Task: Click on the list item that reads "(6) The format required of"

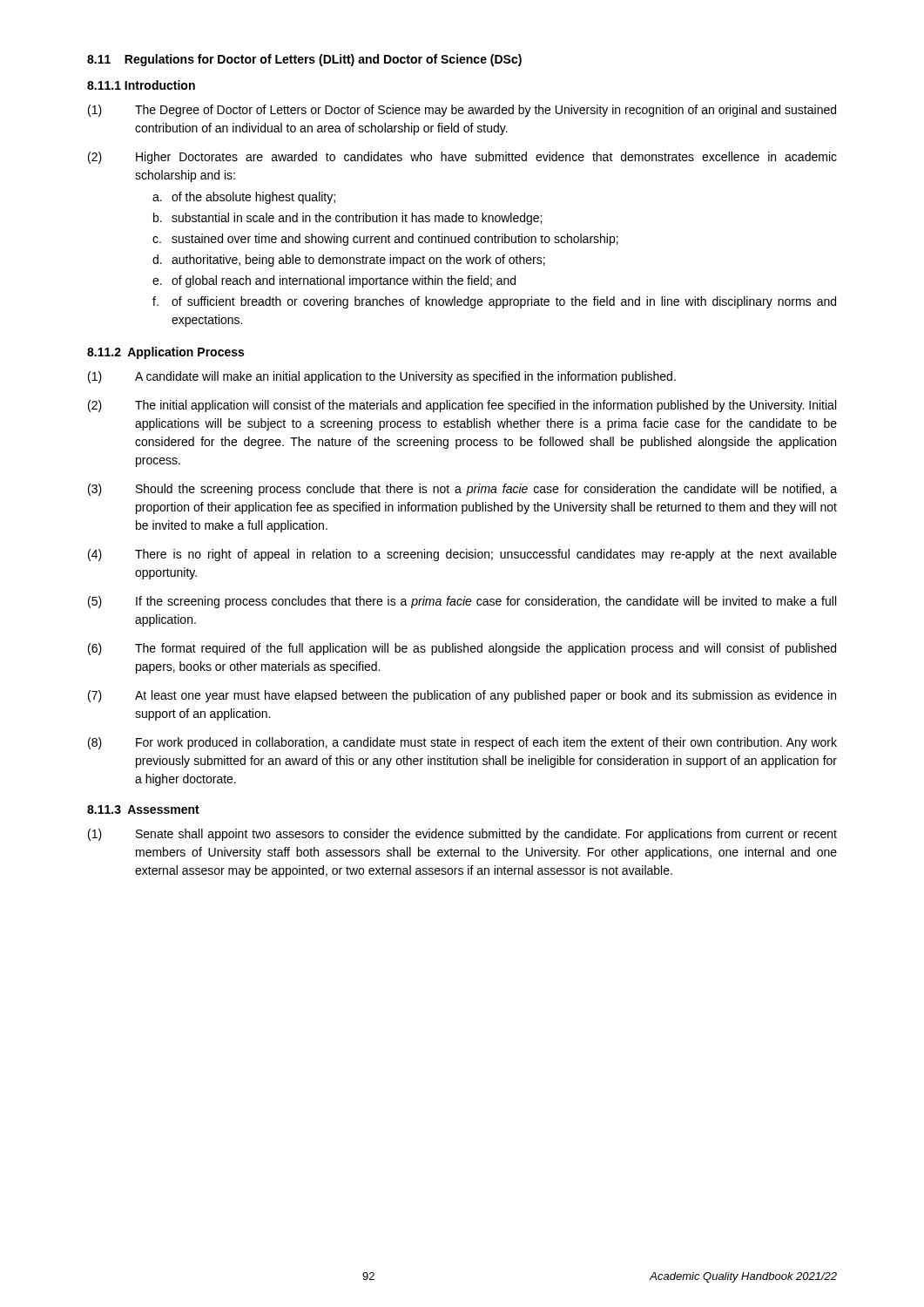Action: (462, 658)
